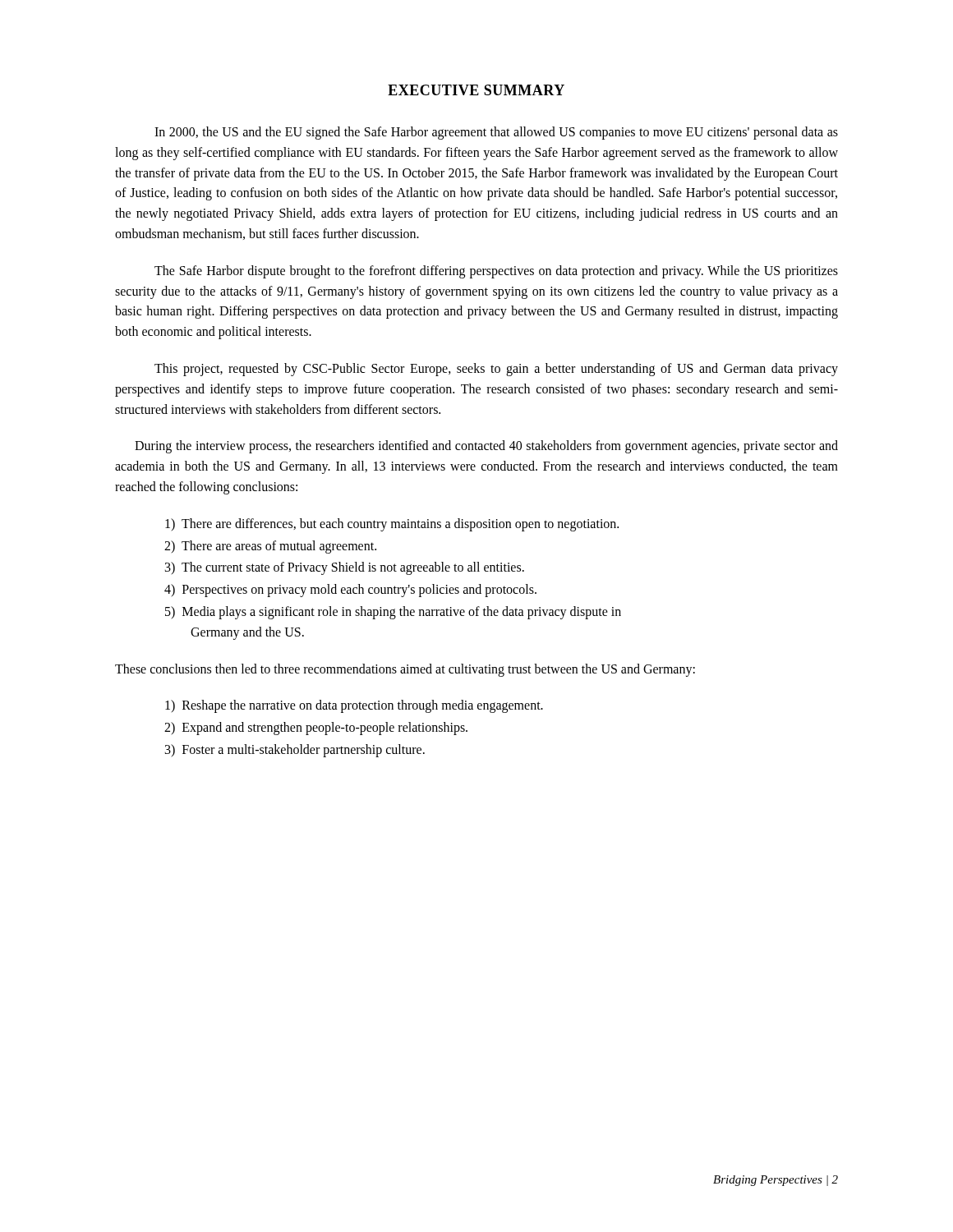The width and height of the screenshot is (953, 1232).
Task: Locate the text starting "3) The current state of Privacy"
Action: tap(345, 567)
